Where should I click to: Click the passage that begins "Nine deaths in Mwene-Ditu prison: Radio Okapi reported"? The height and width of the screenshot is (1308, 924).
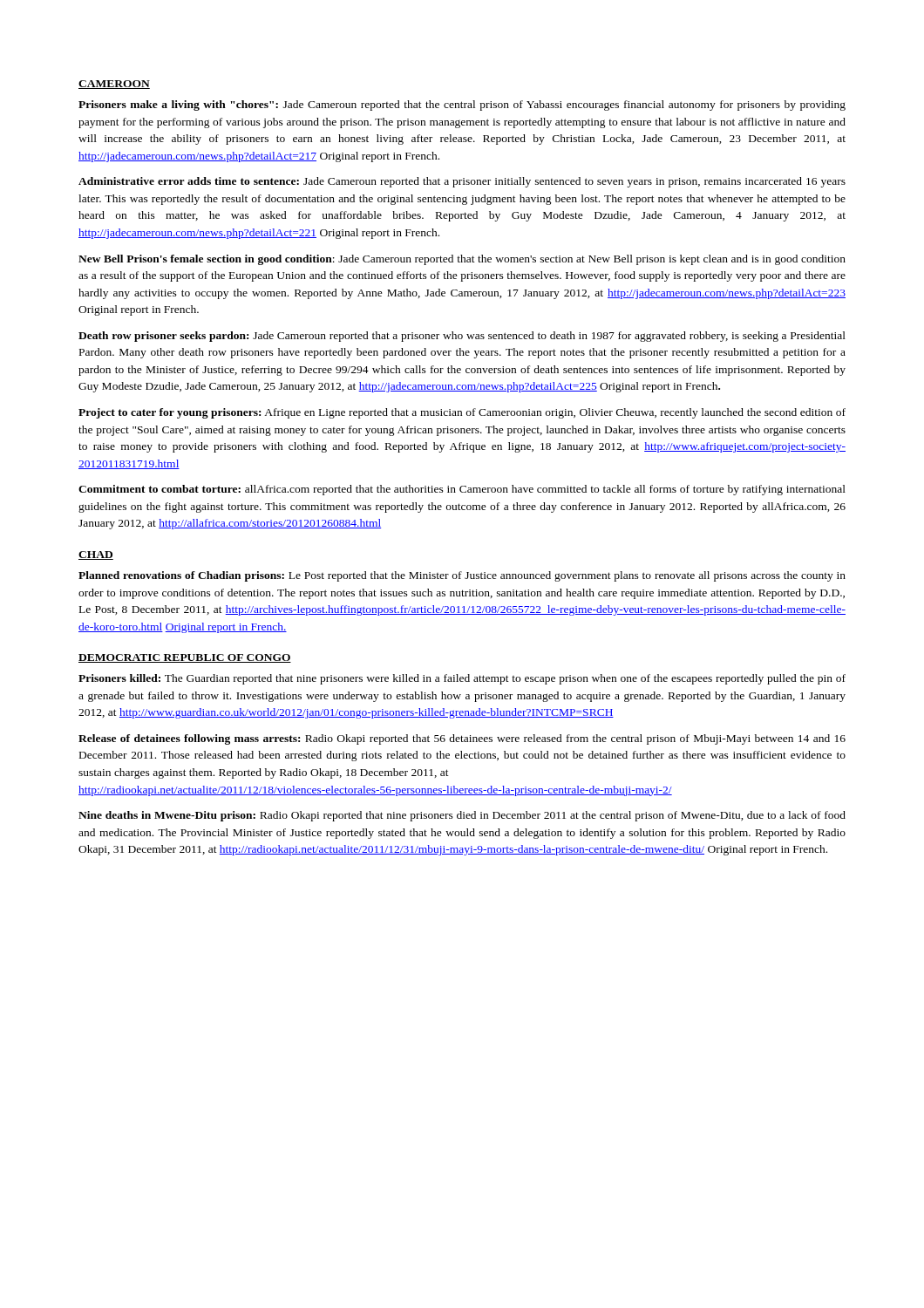462,832
